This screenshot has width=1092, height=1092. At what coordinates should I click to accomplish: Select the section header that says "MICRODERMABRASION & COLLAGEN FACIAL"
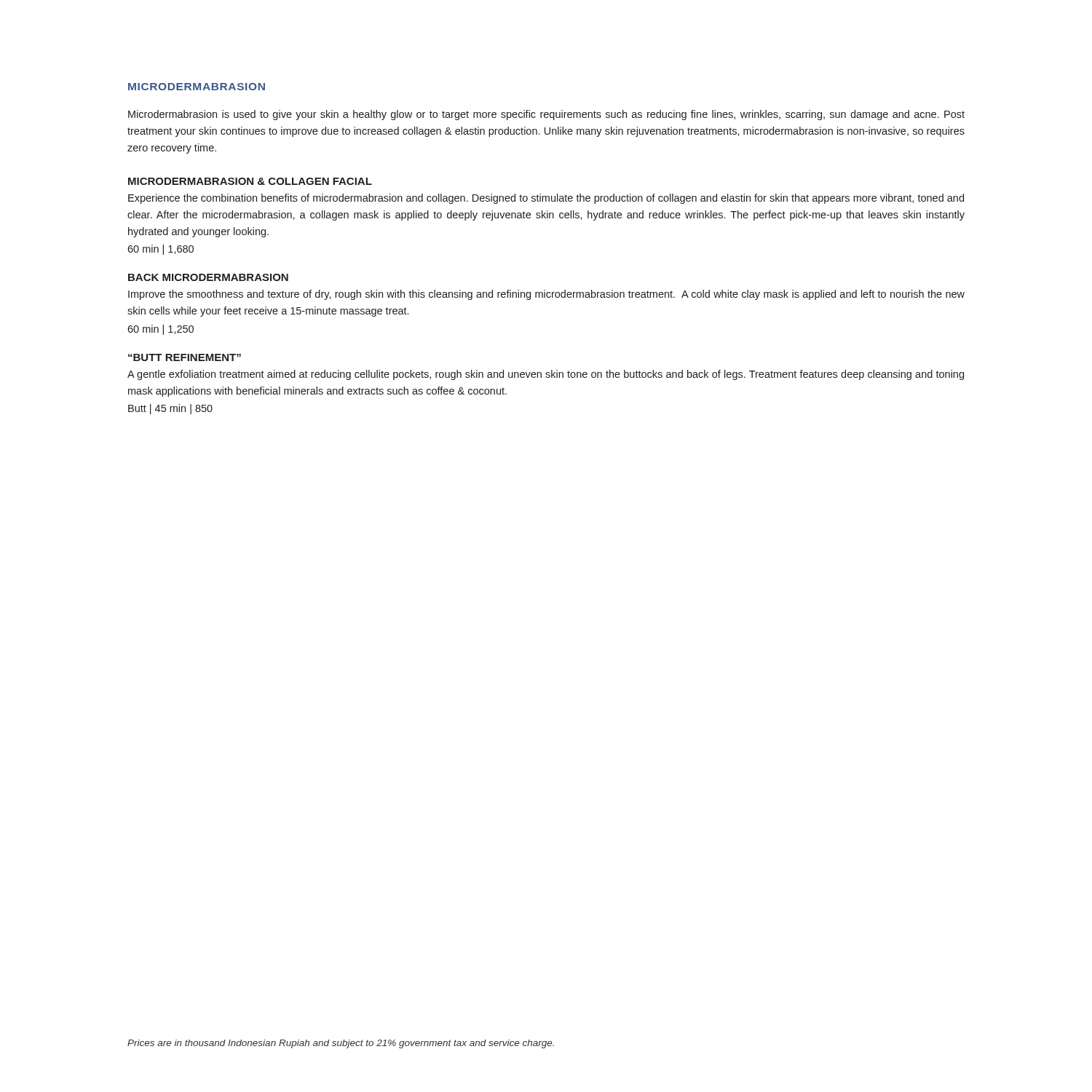pyautogui.click(x=250, y=181)
